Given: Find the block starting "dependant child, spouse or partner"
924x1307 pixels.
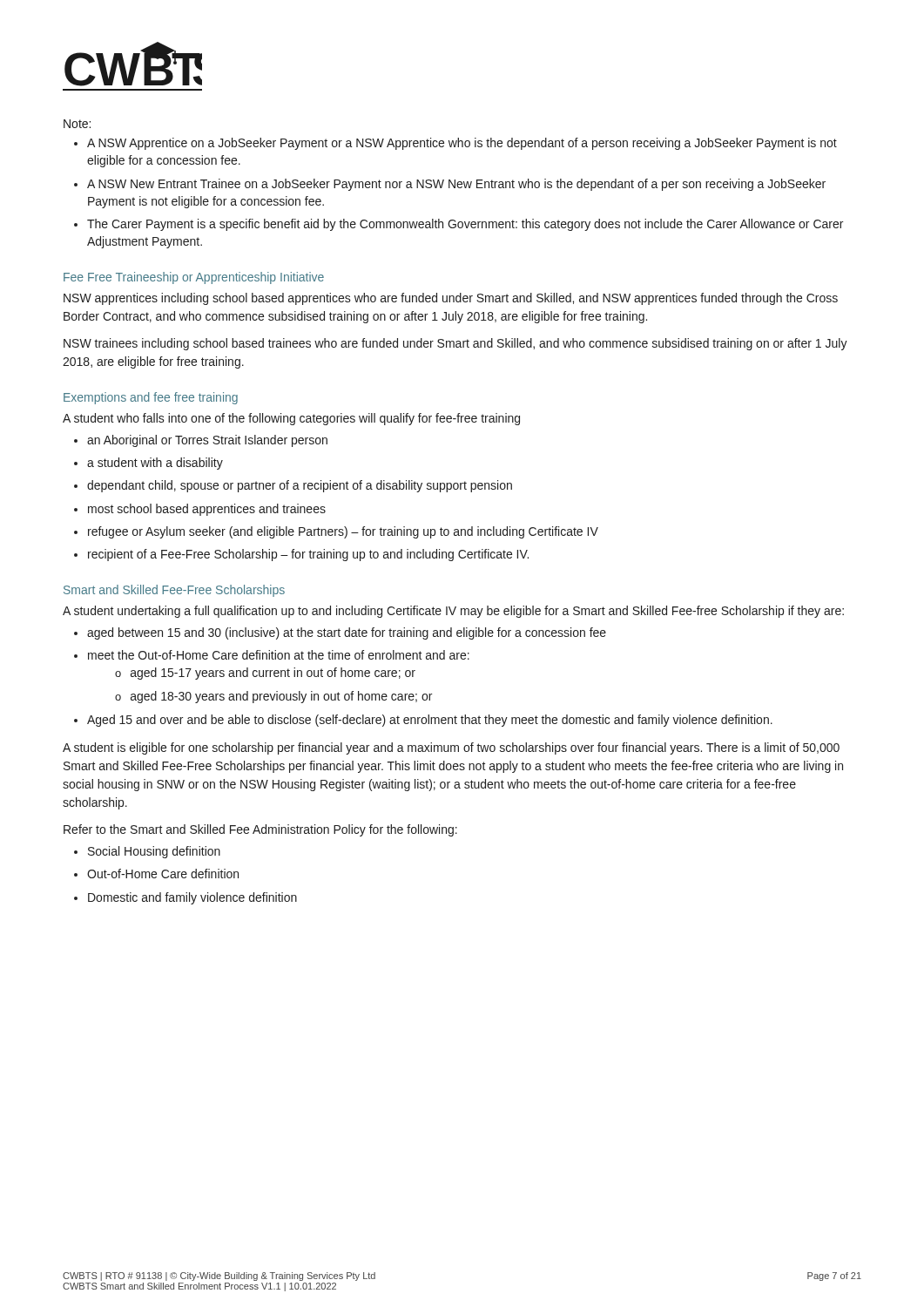Looking at the screenshot, I should point(300,486).
